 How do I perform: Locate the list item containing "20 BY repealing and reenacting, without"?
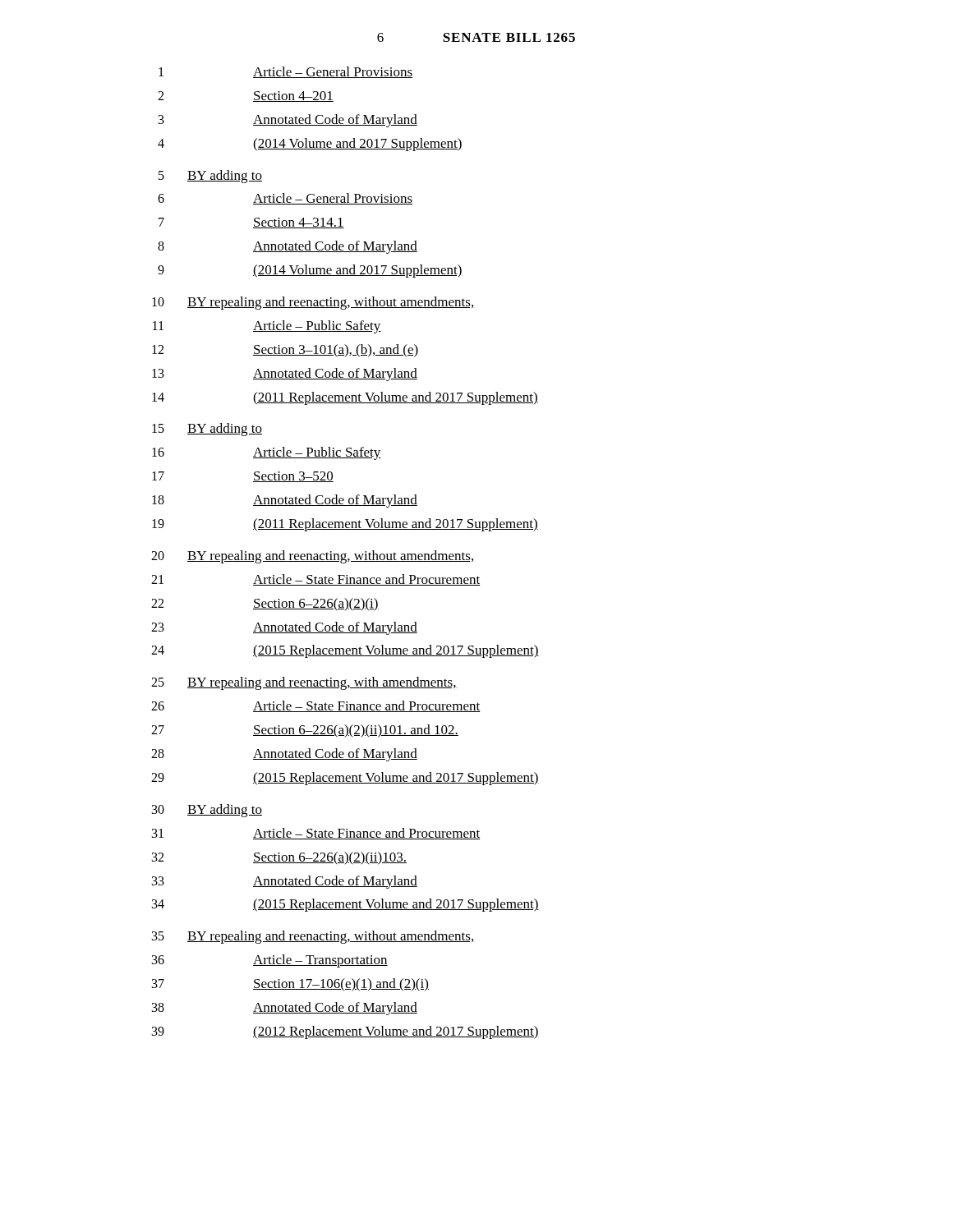pyautogui.click(x=312, y=557)
